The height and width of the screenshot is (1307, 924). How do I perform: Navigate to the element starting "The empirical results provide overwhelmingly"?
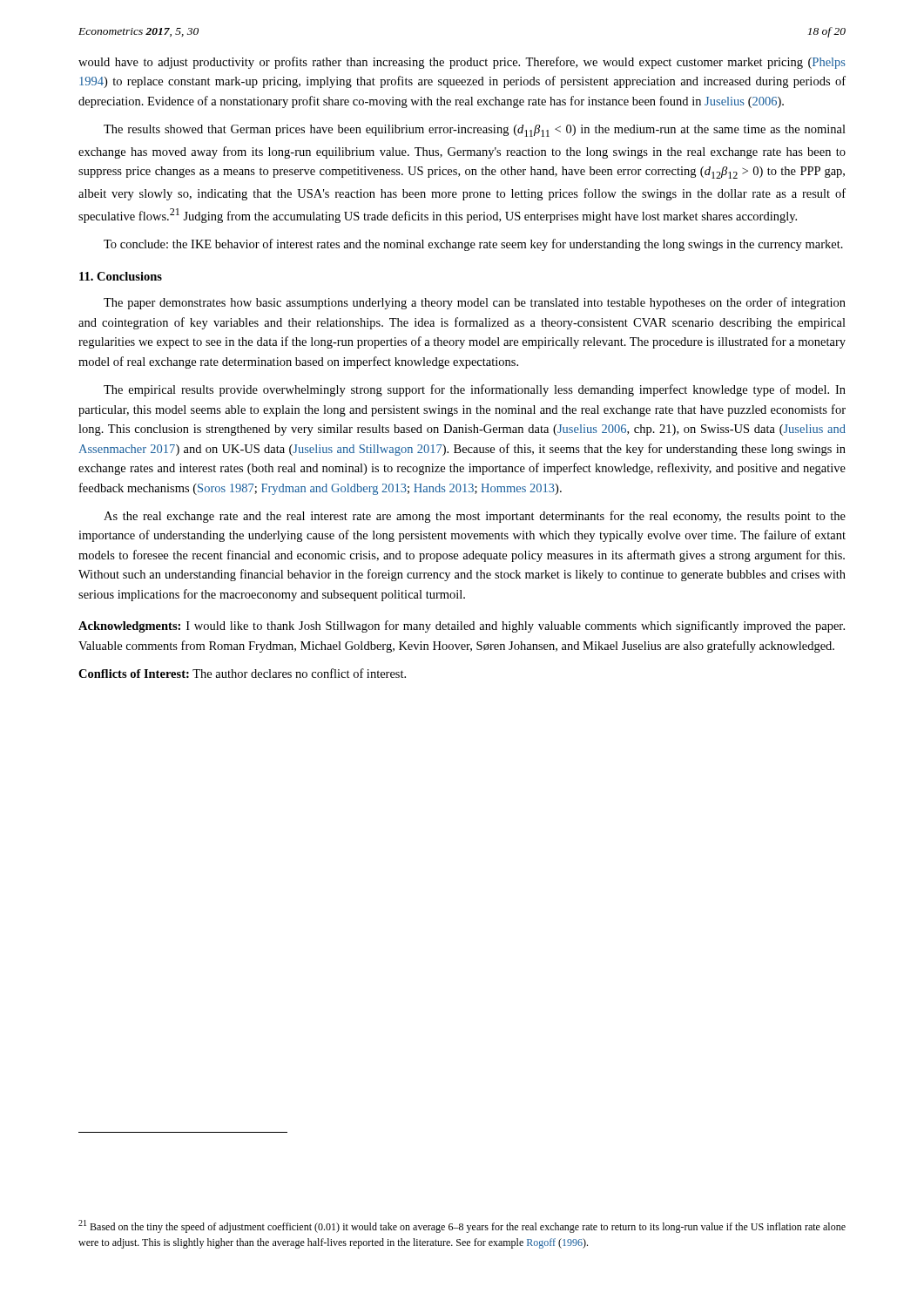click(x=462, y=439)
